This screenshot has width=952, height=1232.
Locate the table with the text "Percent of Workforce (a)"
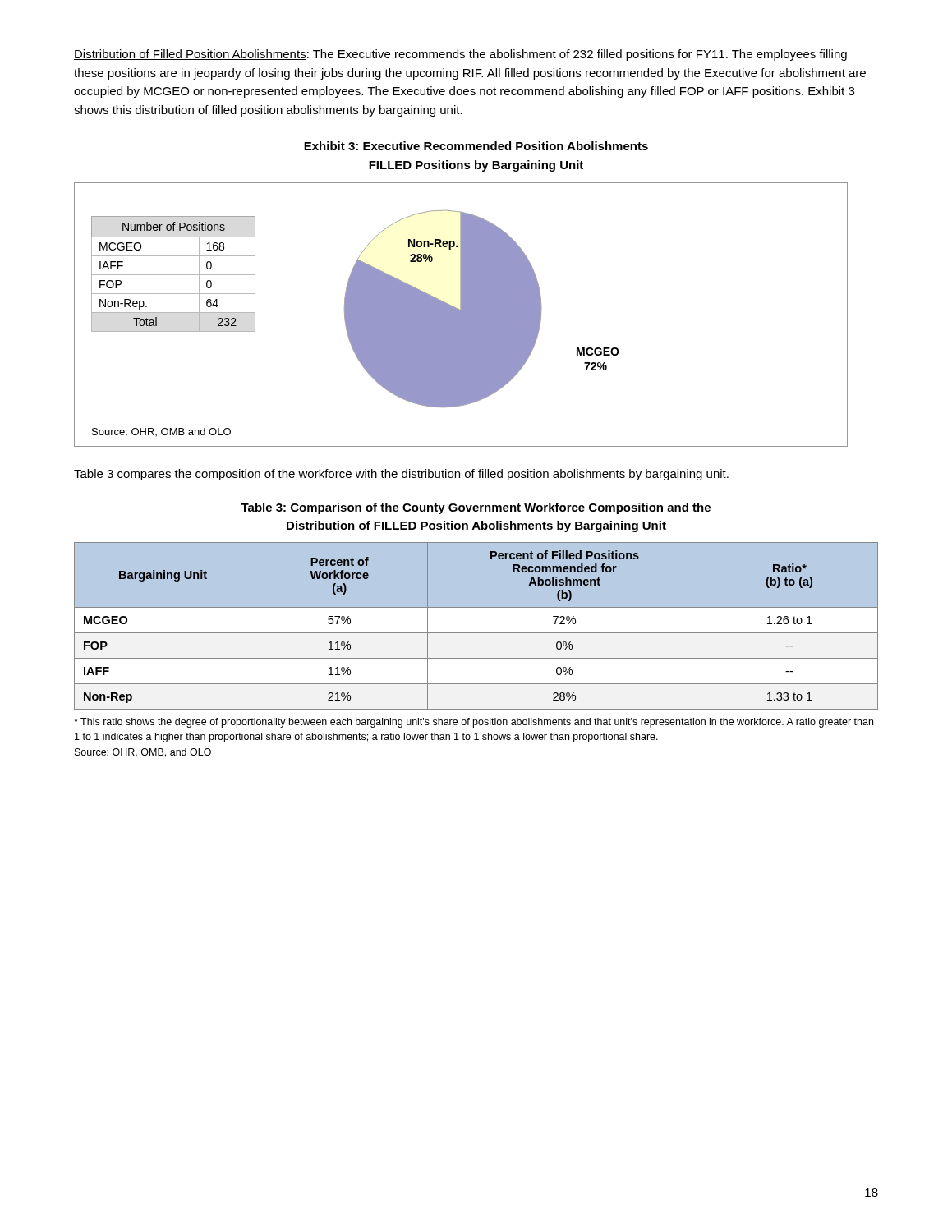(476, 625)
